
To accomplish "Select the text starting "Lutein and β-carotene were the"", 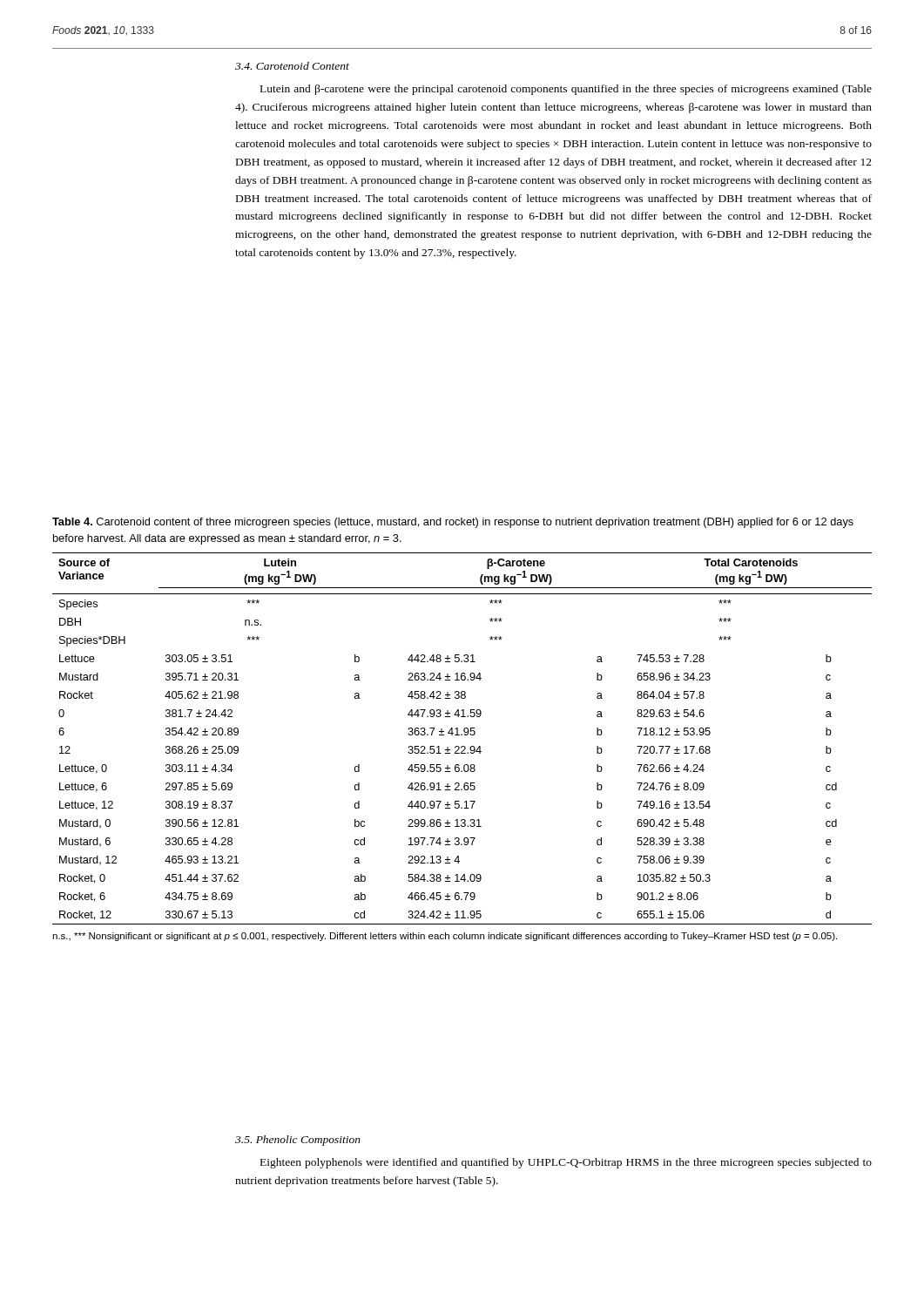I will click(x=553, y=170).
